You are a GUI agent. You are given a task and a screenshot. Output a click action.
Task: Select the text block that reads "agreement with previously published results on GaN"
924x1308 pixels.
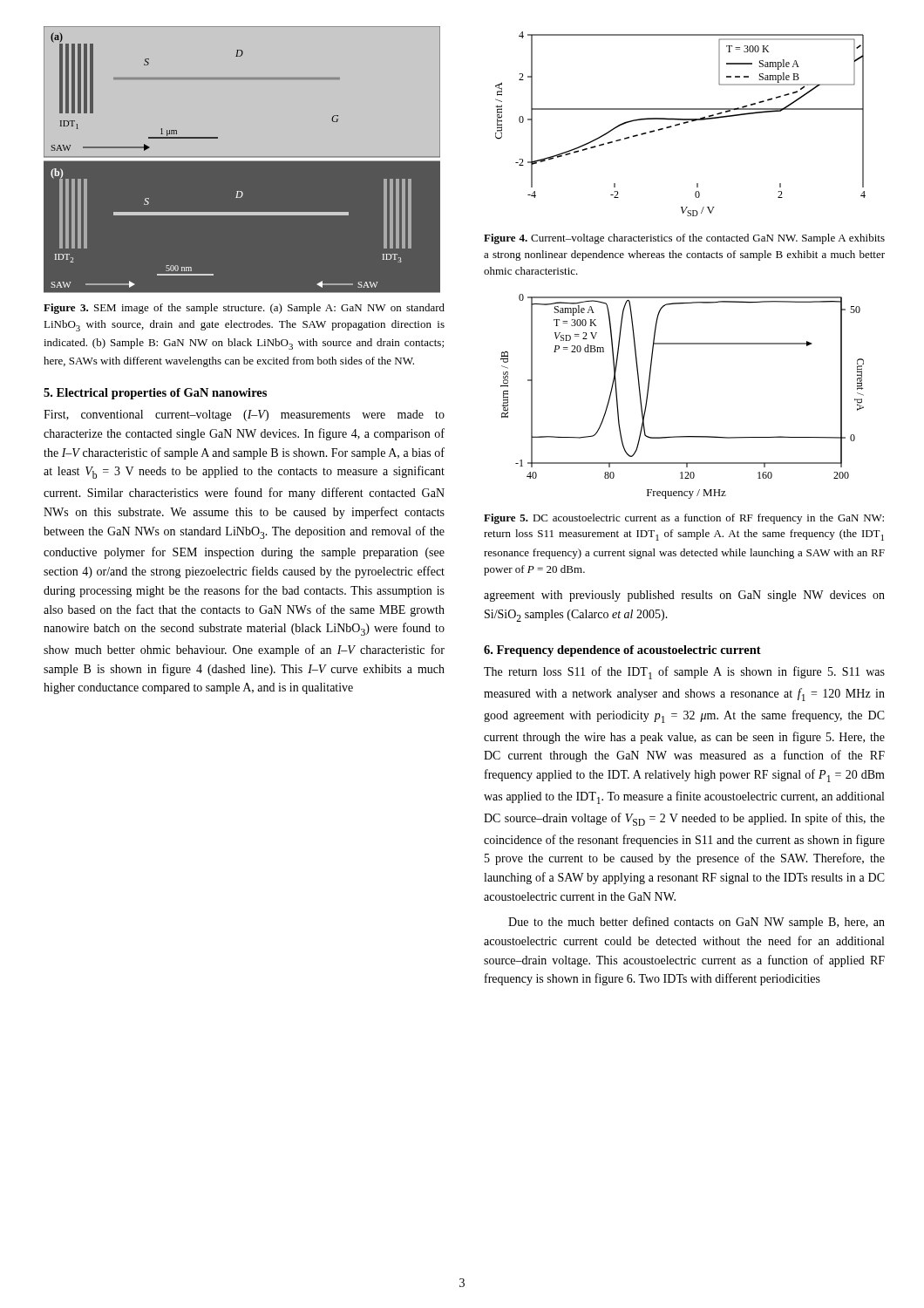point(684,607)
